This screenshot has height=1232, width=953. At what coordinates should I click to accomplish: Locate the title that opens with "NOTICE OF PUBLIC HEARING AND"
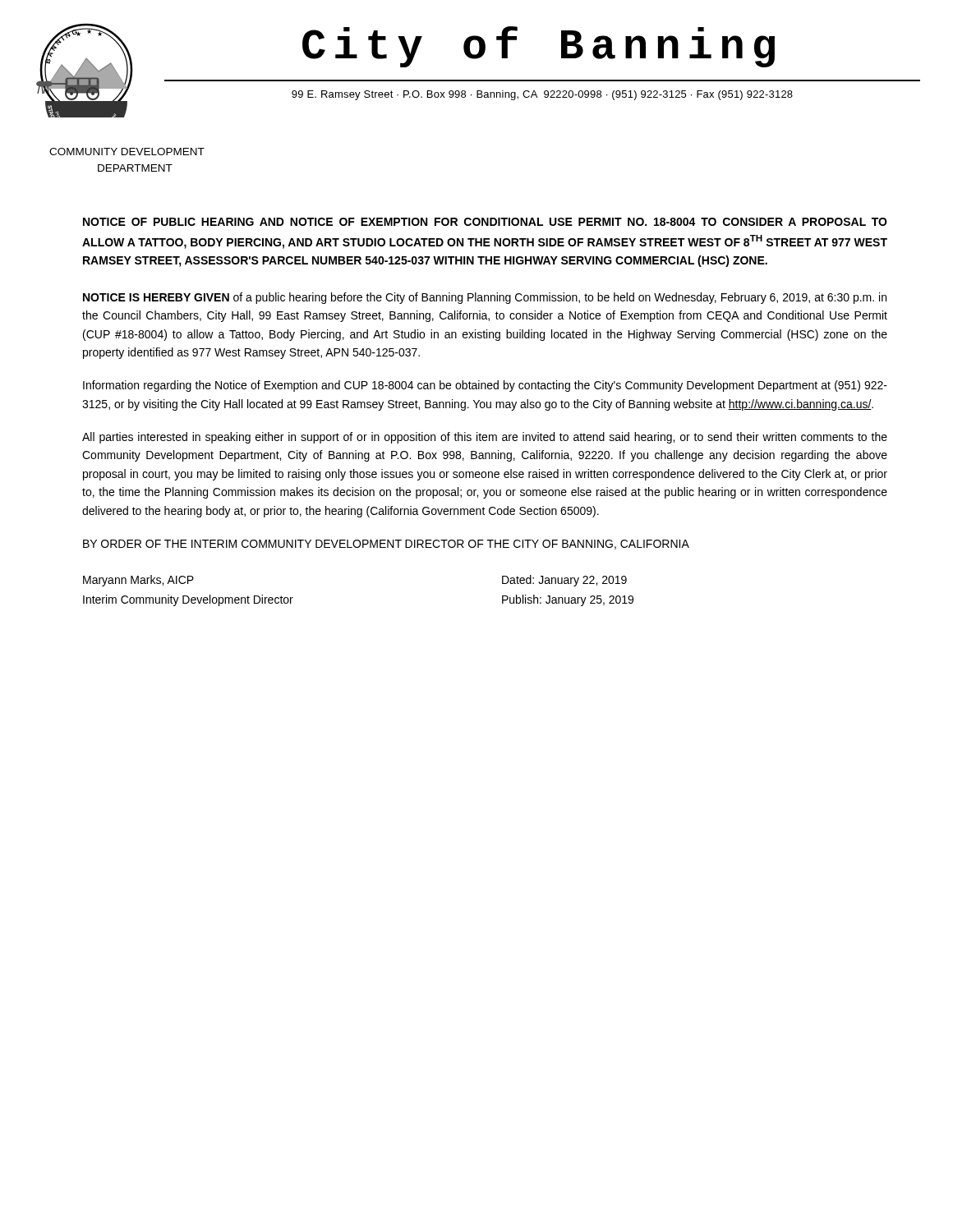[x=485, y=241]
